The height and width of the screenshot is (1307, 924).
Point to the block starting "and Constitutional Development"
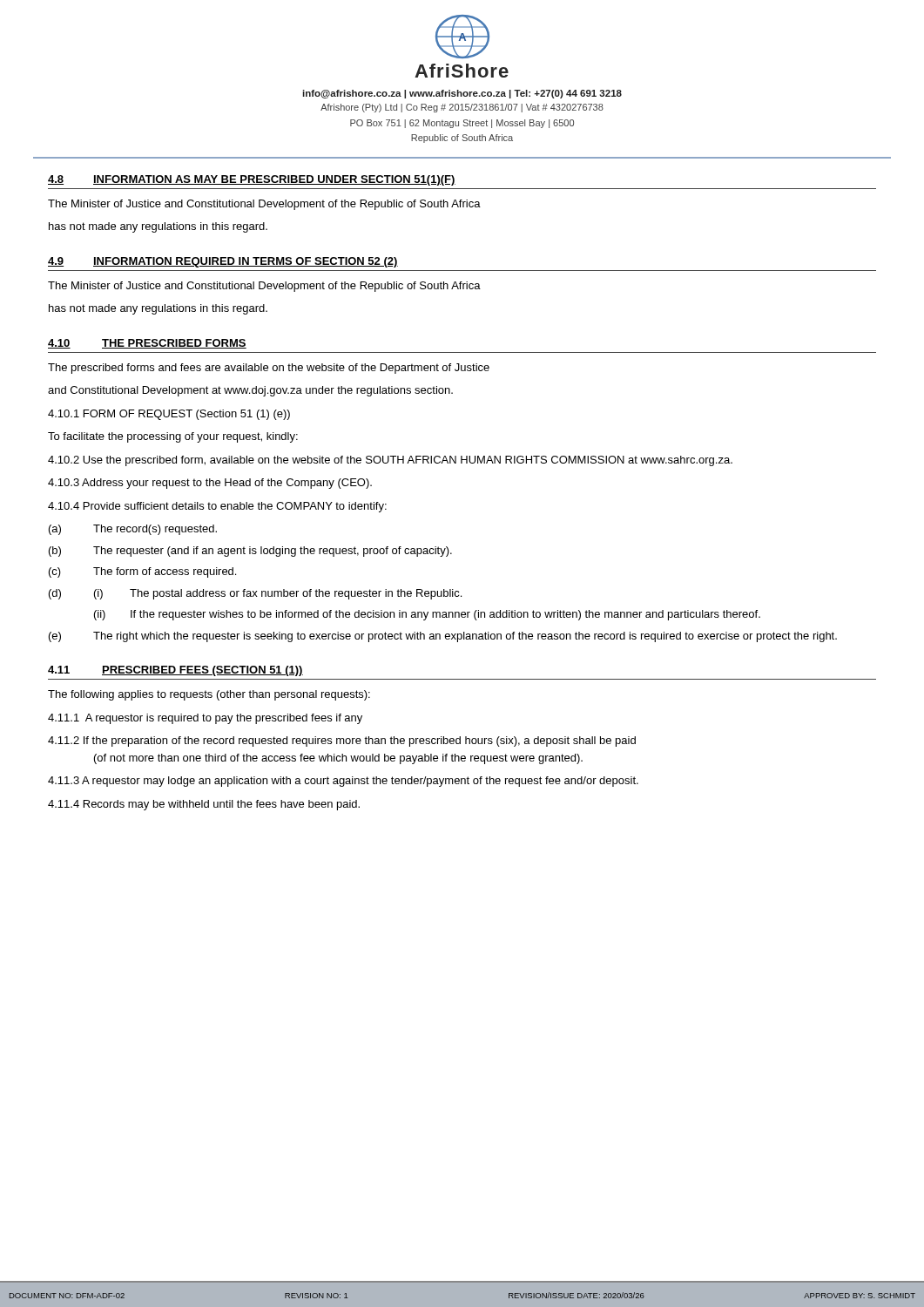point(251,390)
